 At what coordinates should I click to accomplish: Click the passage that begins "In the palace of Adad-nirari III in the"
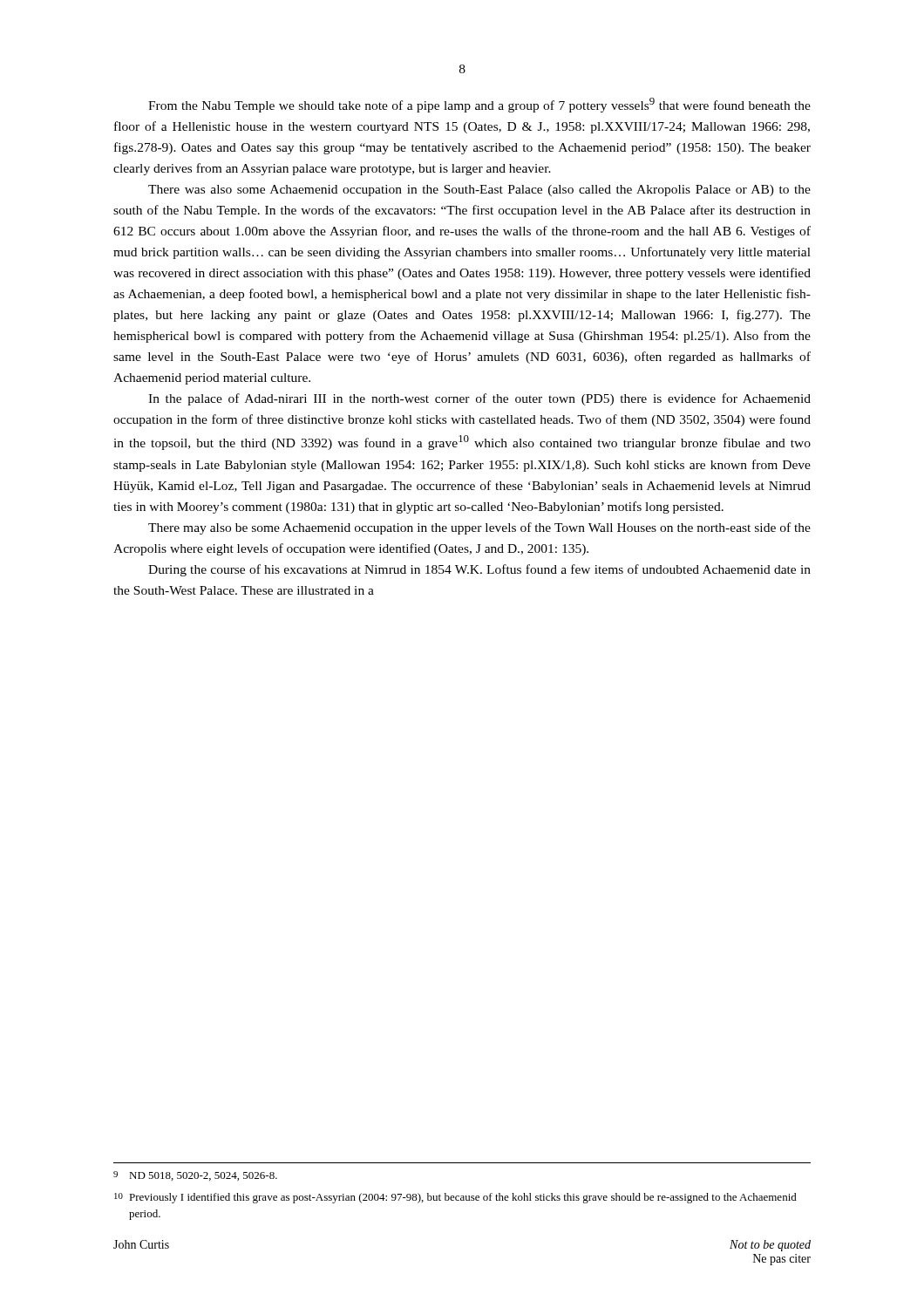coord(462,452)
